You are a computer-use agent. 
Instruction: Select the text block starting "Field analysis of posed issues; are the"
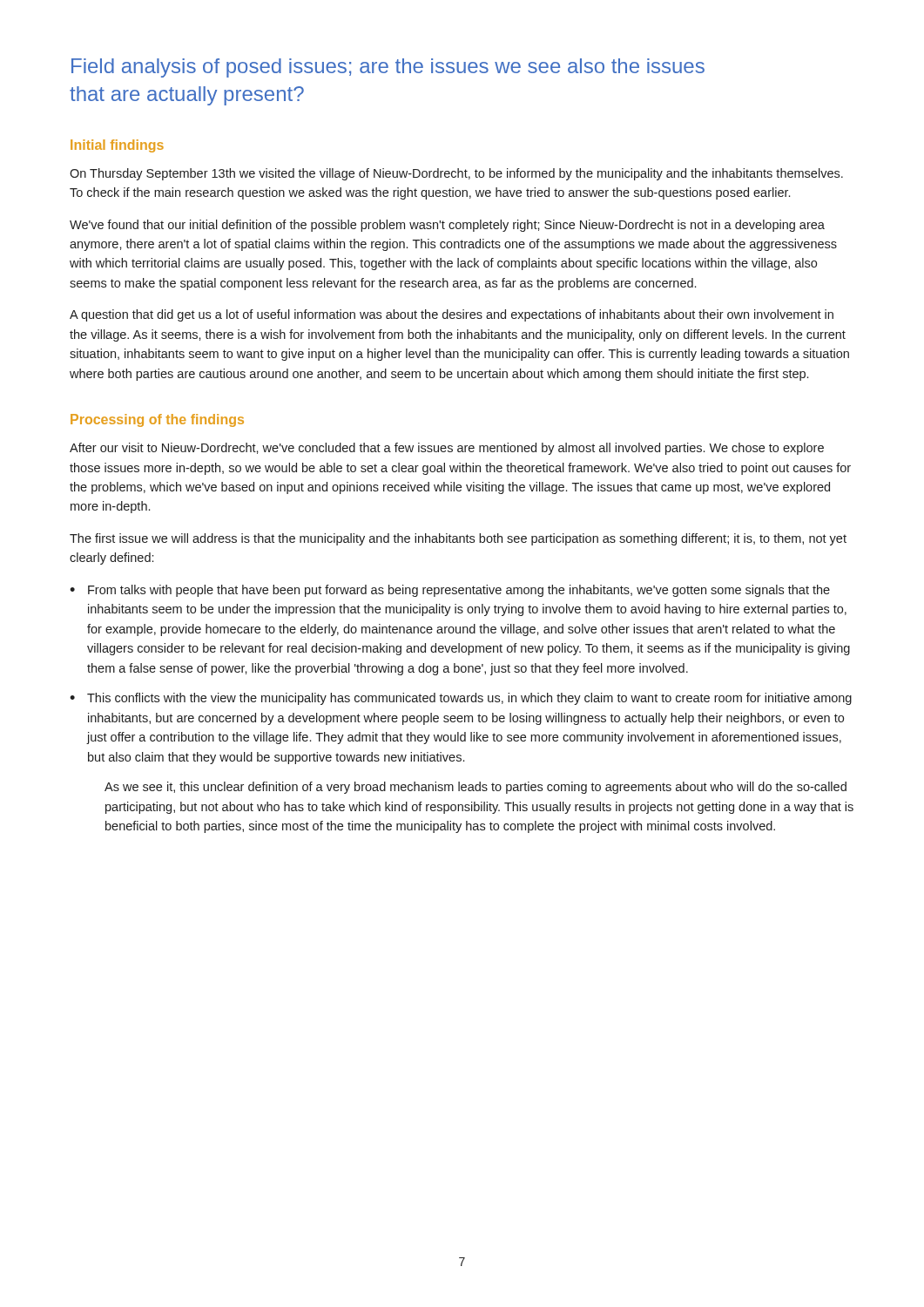(462, 81)
